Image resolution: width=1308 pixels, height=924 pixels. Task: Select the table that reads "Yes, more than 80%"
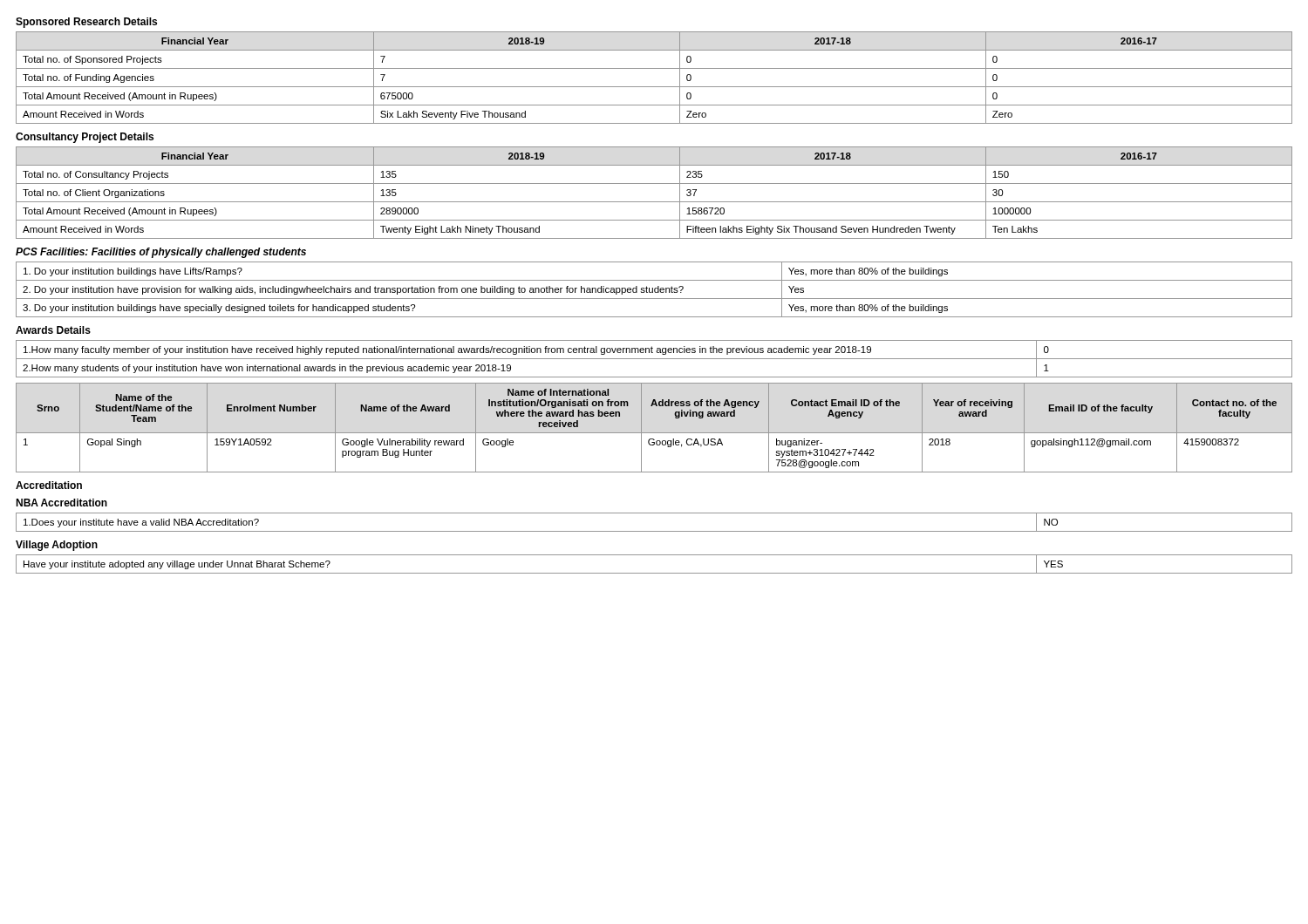[654, 289]
